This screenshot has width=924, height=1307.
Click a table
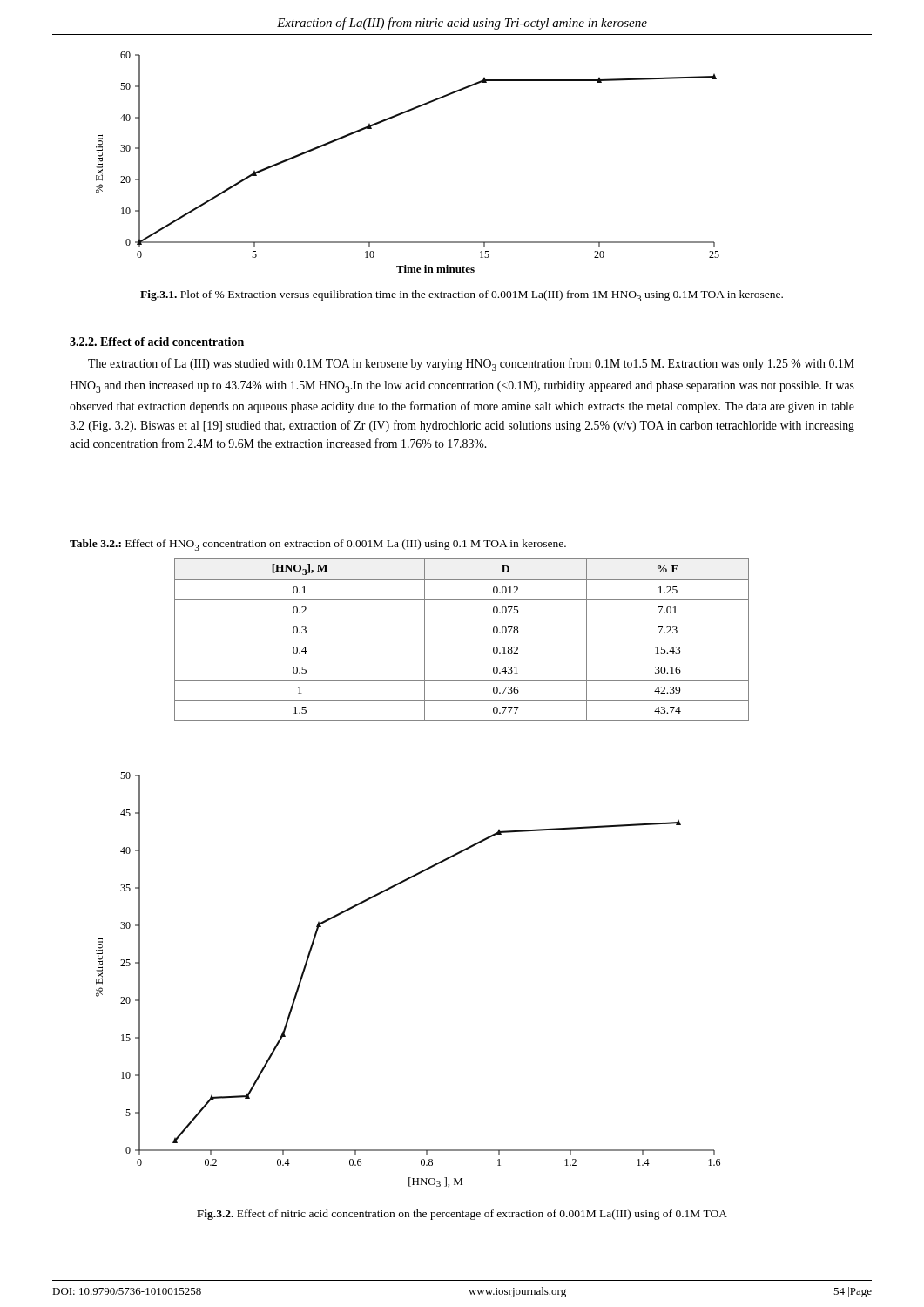[462, 639]
